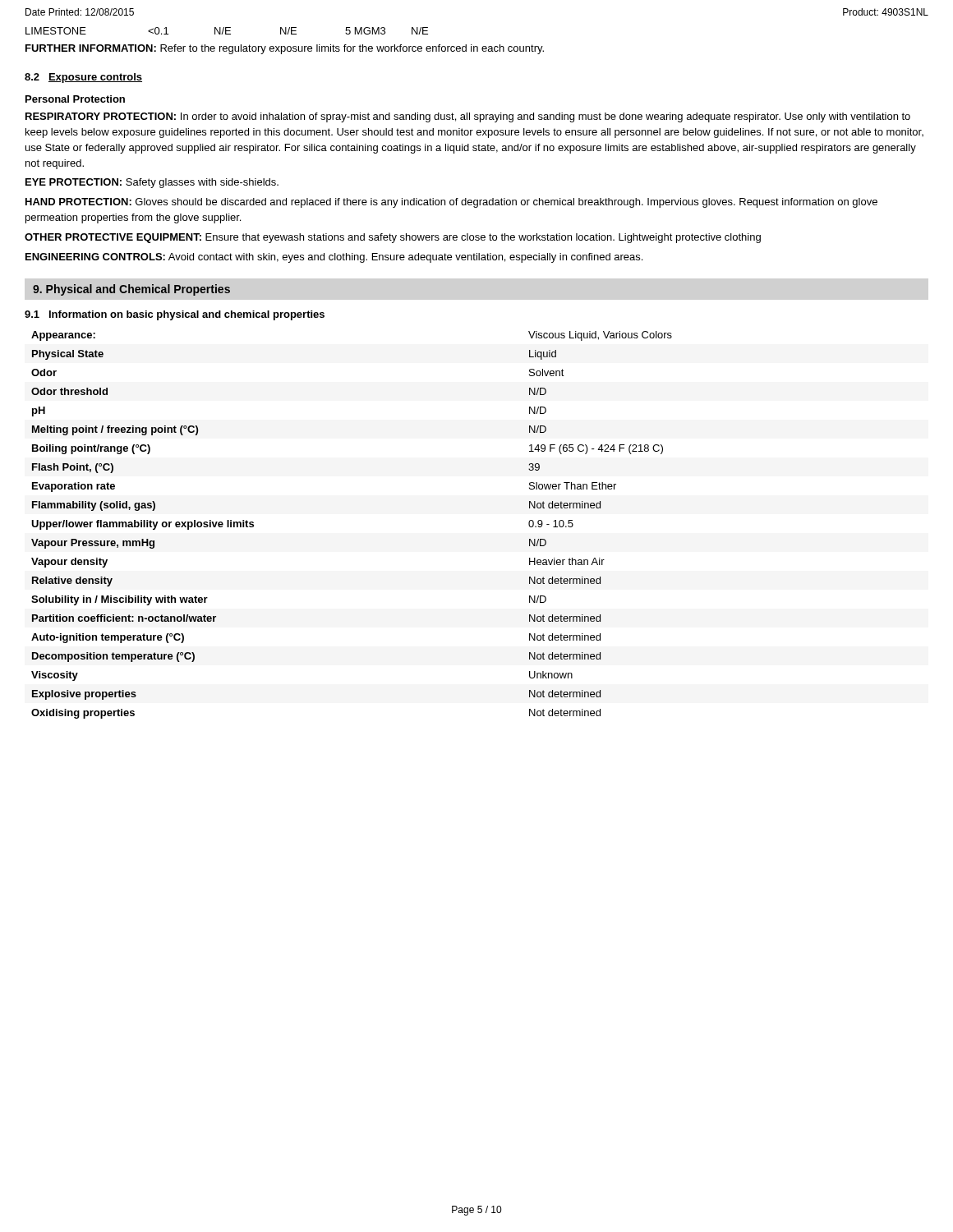The image size is (953, 1232).
Task: Click on the text block starting "ENGINEERING CONTROLS: Avoid contact with skin, eyes"
Action: (x=334, y=257)
